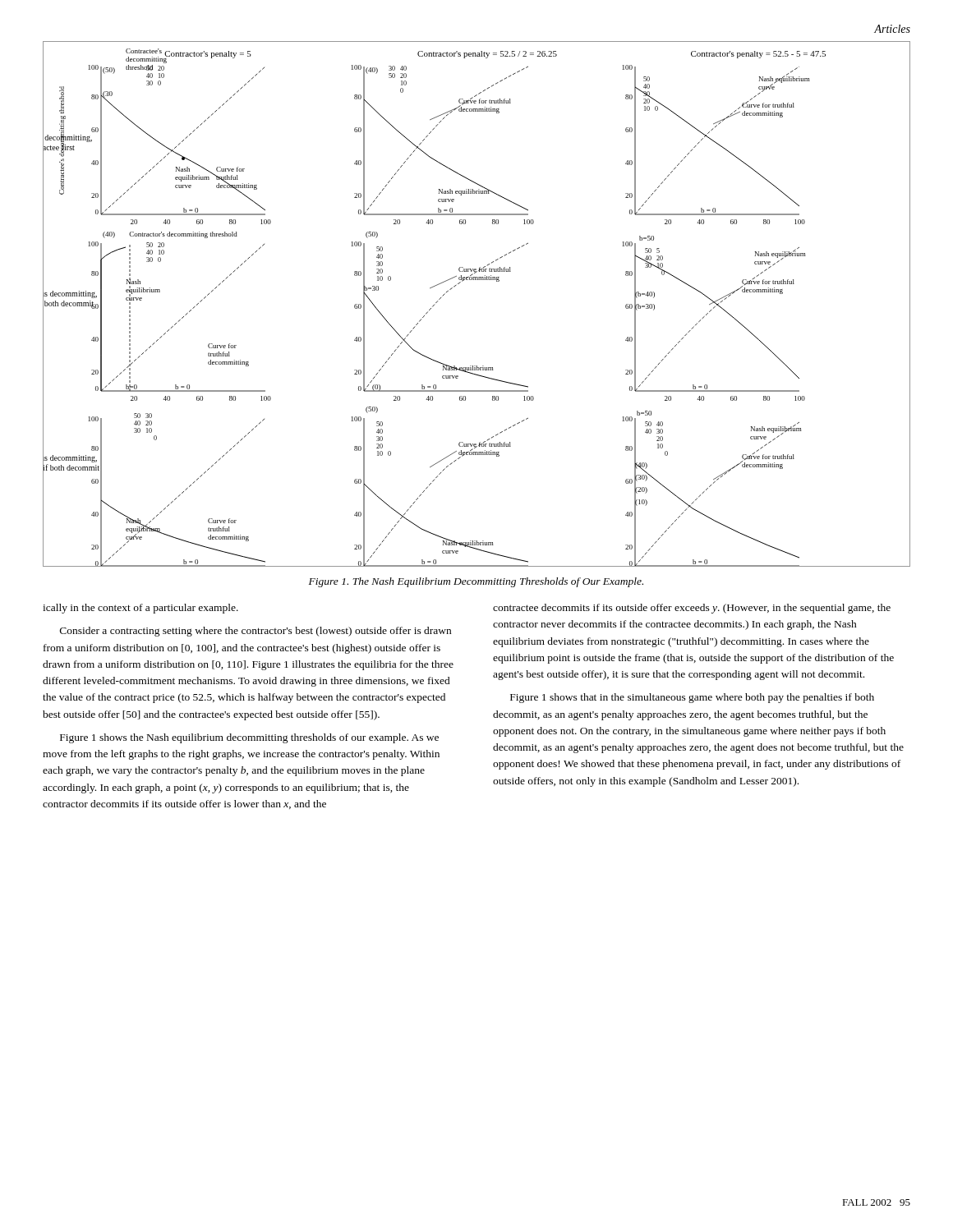Locate the block starting "Figure 1. The Nash"
Viewport: 953px width, 1232px height.
(476, 581)
